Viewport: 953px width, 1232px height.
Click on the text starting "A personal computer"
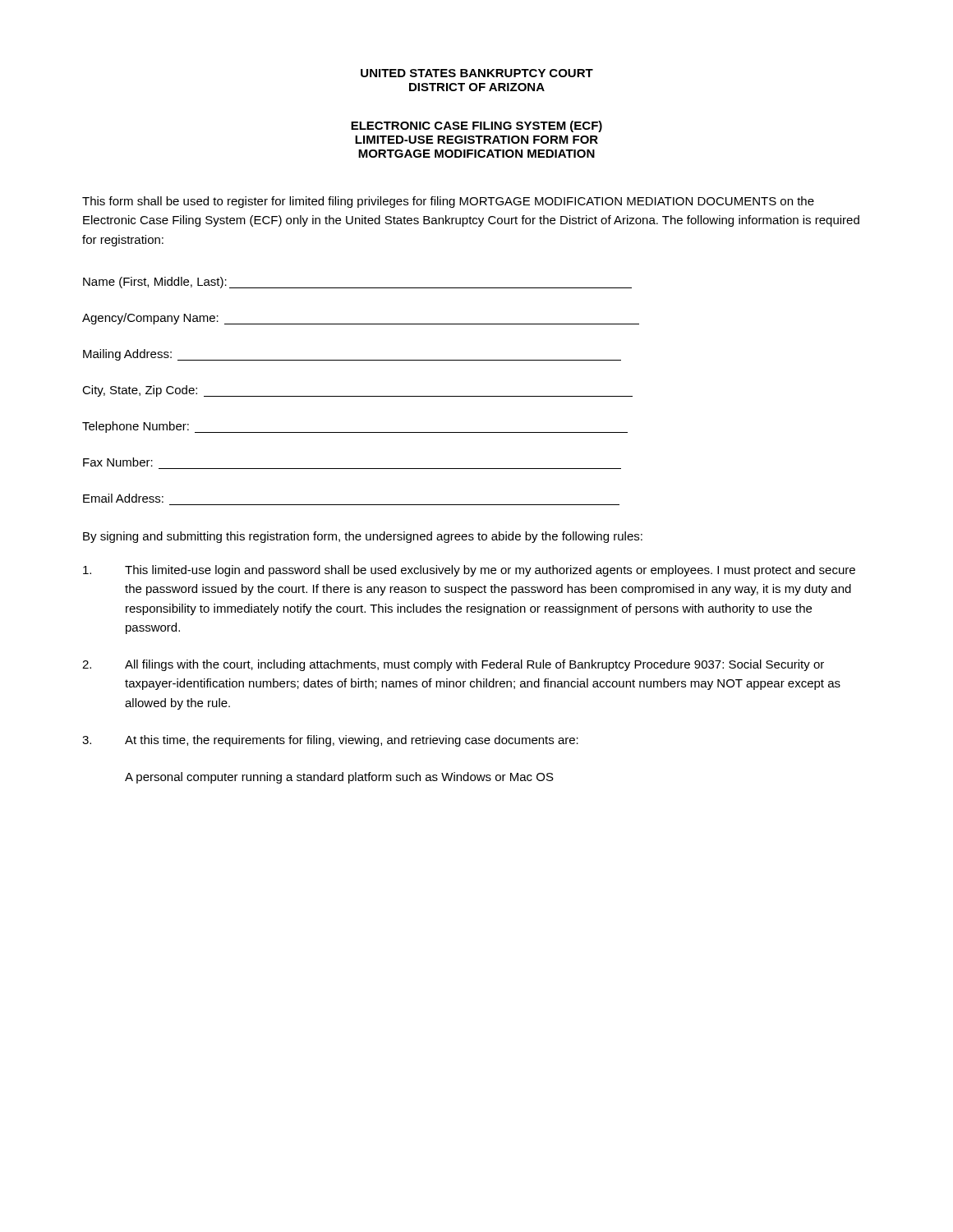(339, 777)
